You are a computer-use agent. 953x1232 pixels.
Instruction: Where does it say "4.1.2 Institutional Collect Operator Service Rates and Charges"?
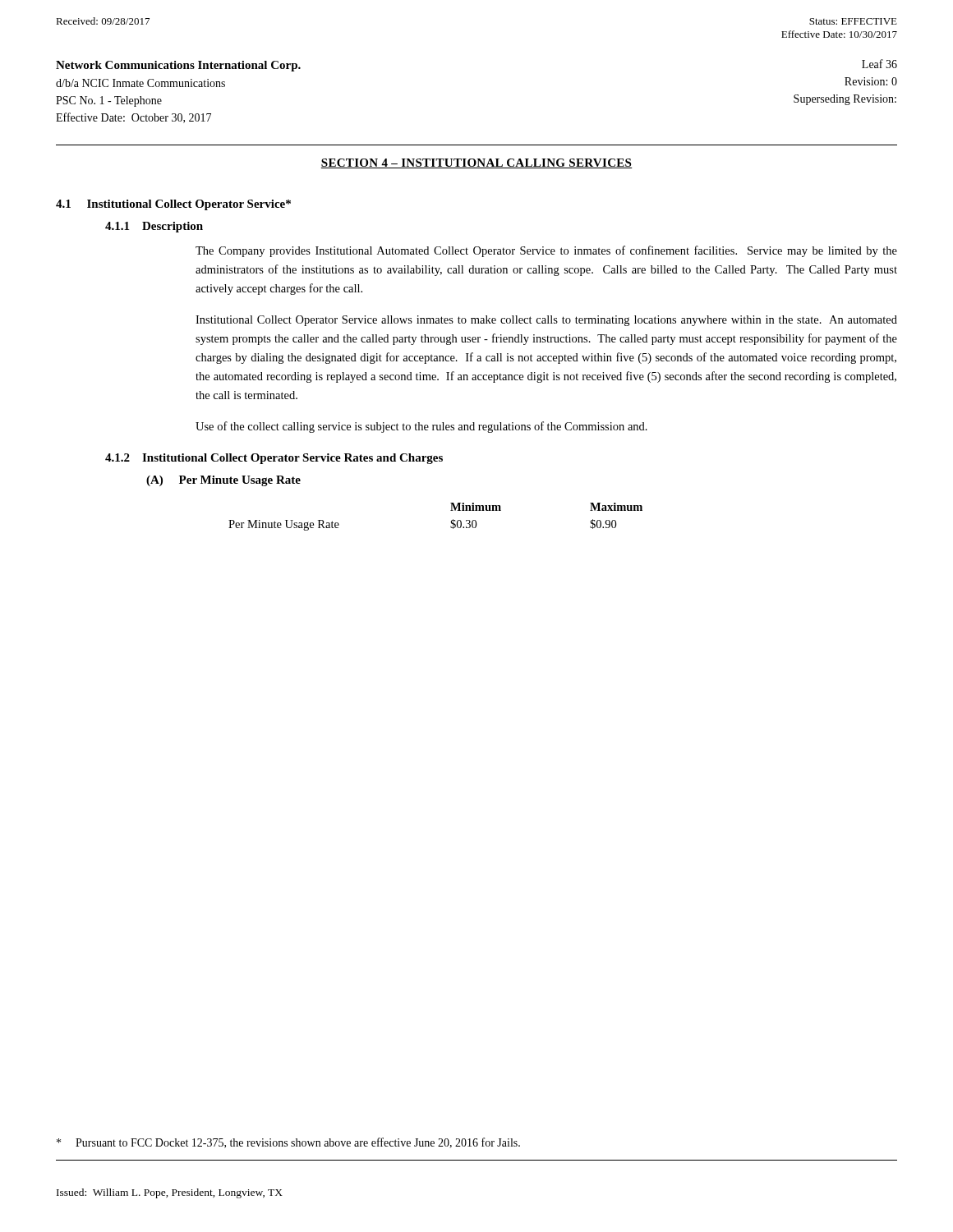pos(274,457)
